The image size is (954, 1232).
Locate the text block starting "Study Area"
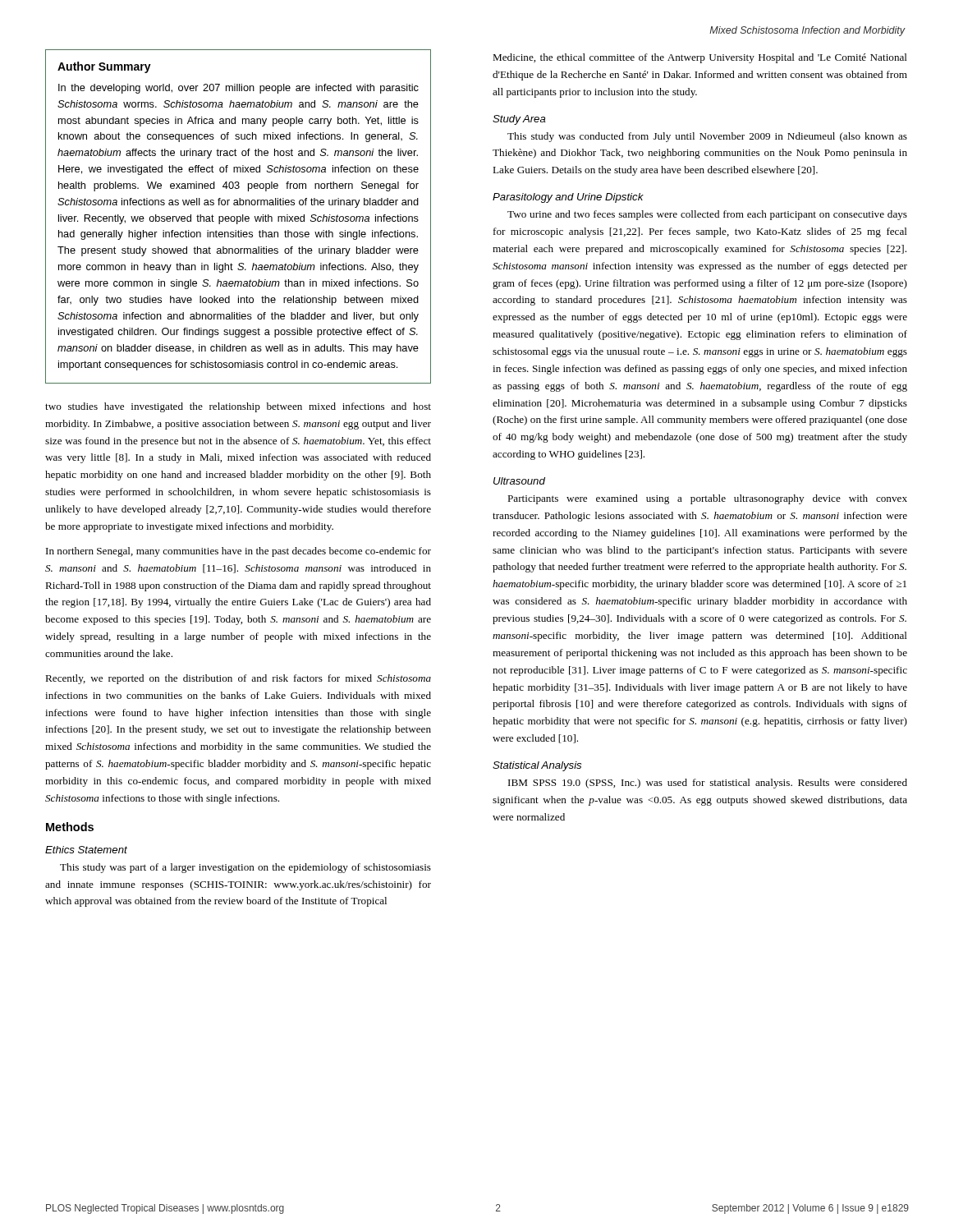(519, 118)
